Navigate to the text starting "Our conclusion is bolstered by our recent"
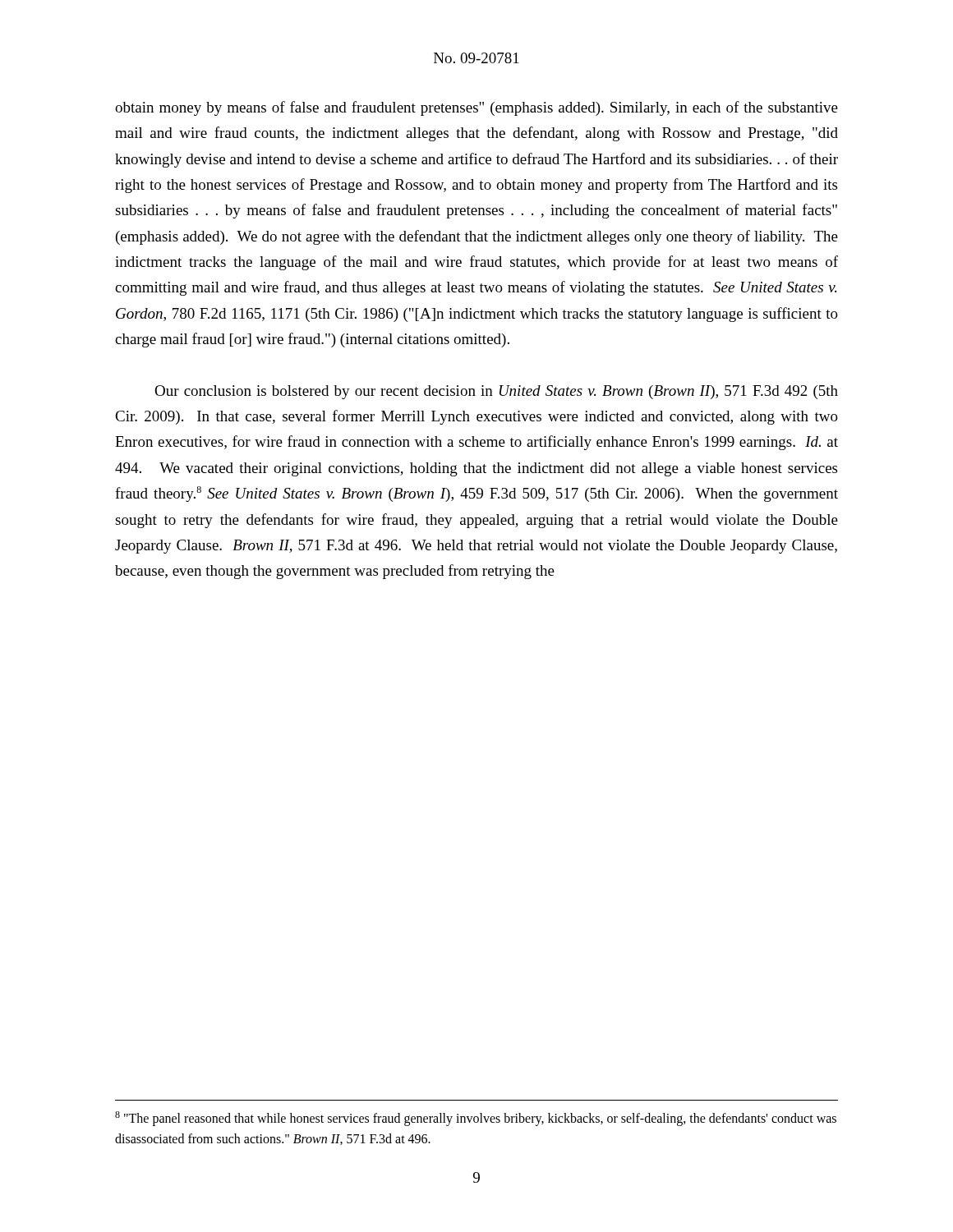953x1232 pixels. point(476,480)
